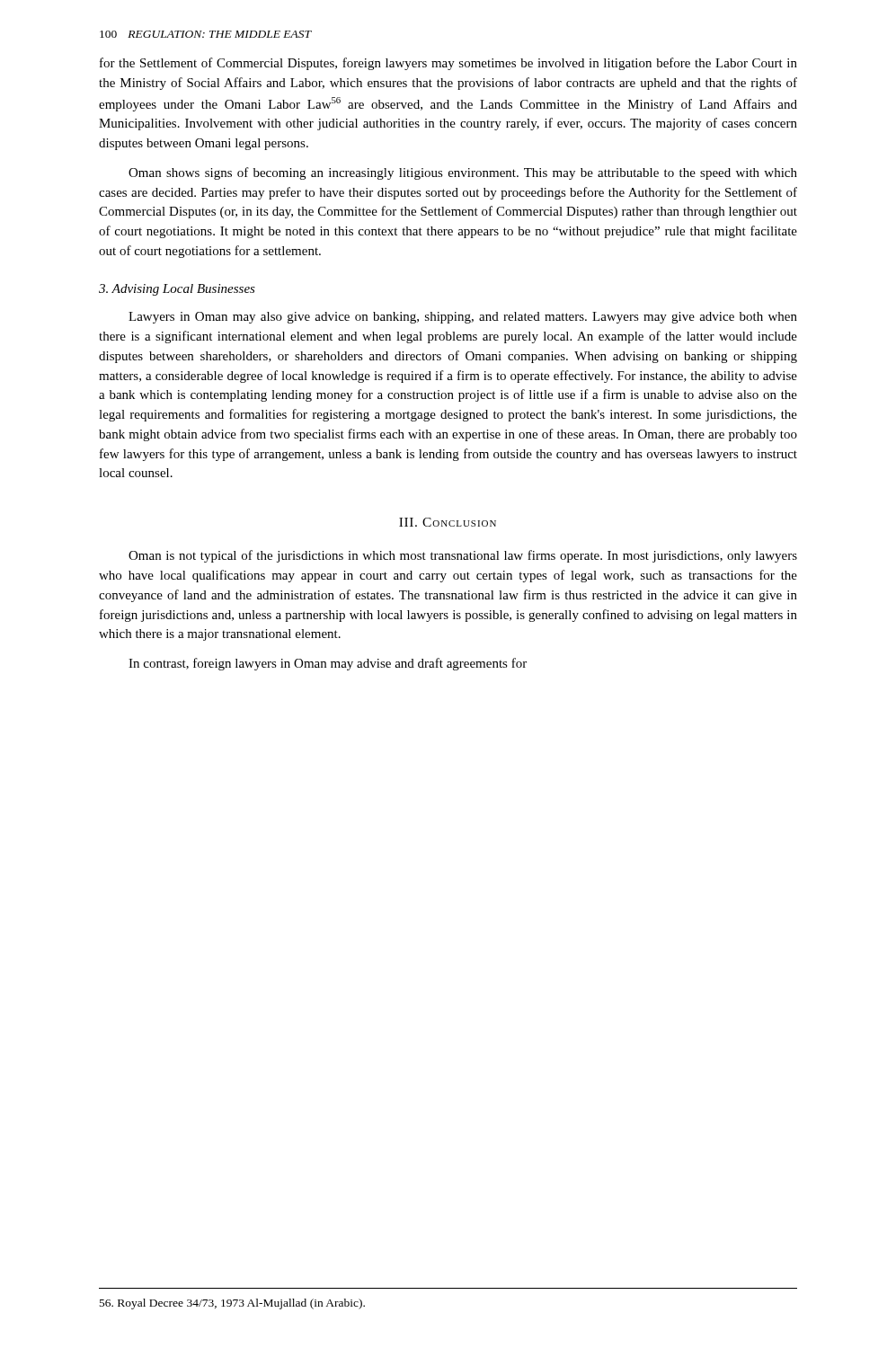This screenshot has width=896, height=1348.
Task: Point to the text starting "In contrast, foreign lawyers in Oman may advise"
Action: click(448, 664)
